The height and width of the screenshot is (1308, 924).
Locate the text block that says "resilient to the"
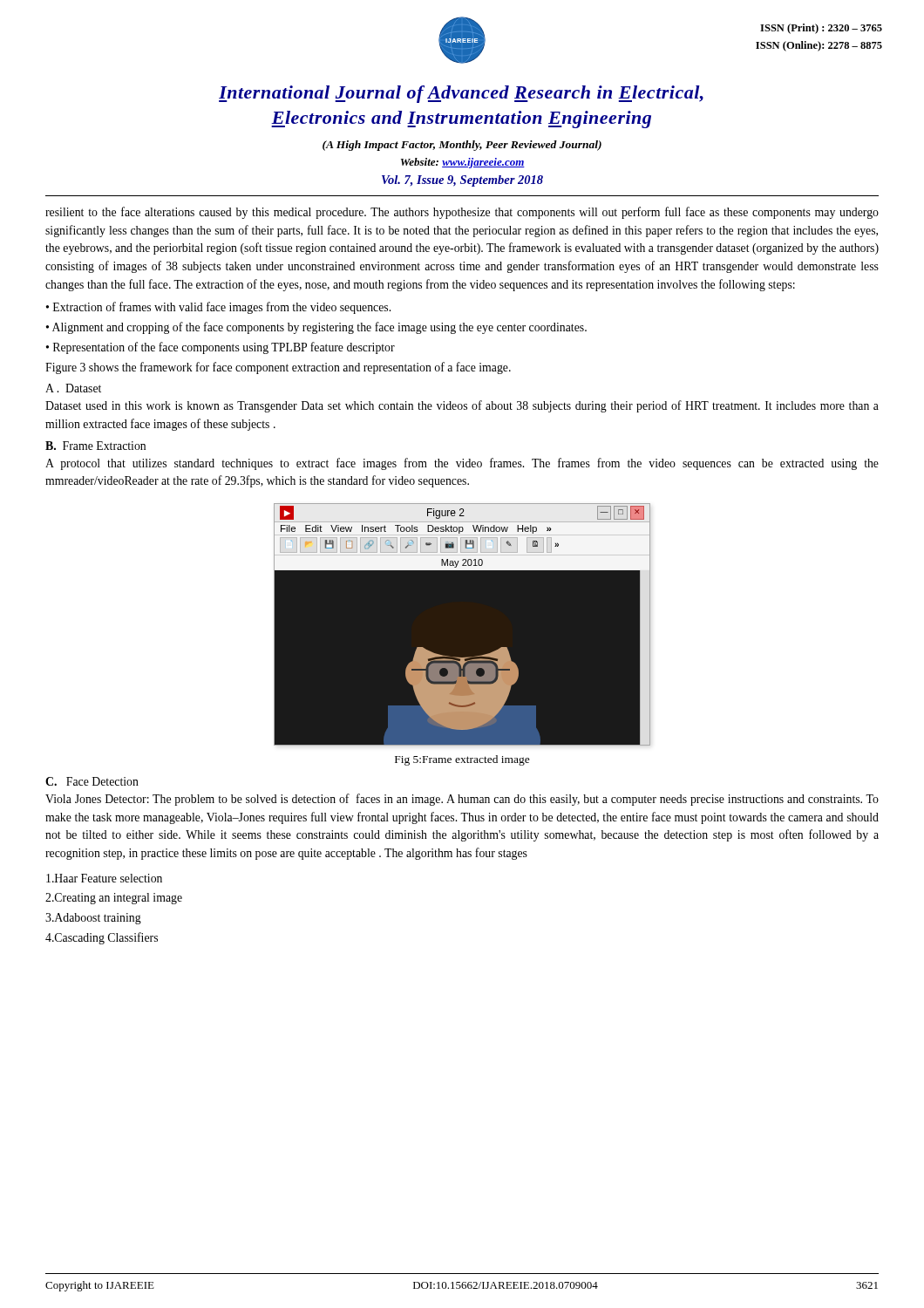coord(462,248)
